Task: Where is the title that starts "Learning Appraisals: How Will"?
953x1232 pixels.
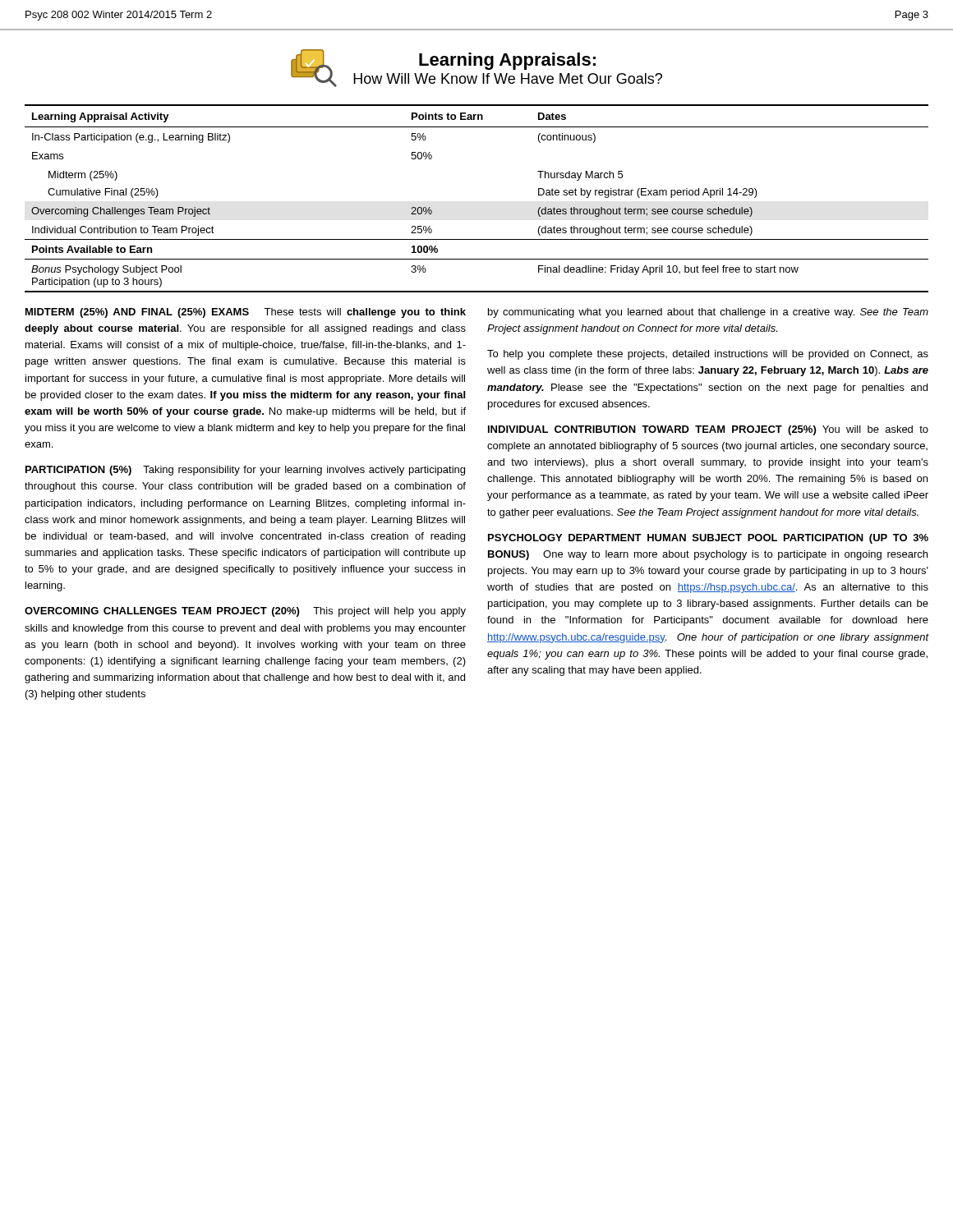Action: point(476,68)
